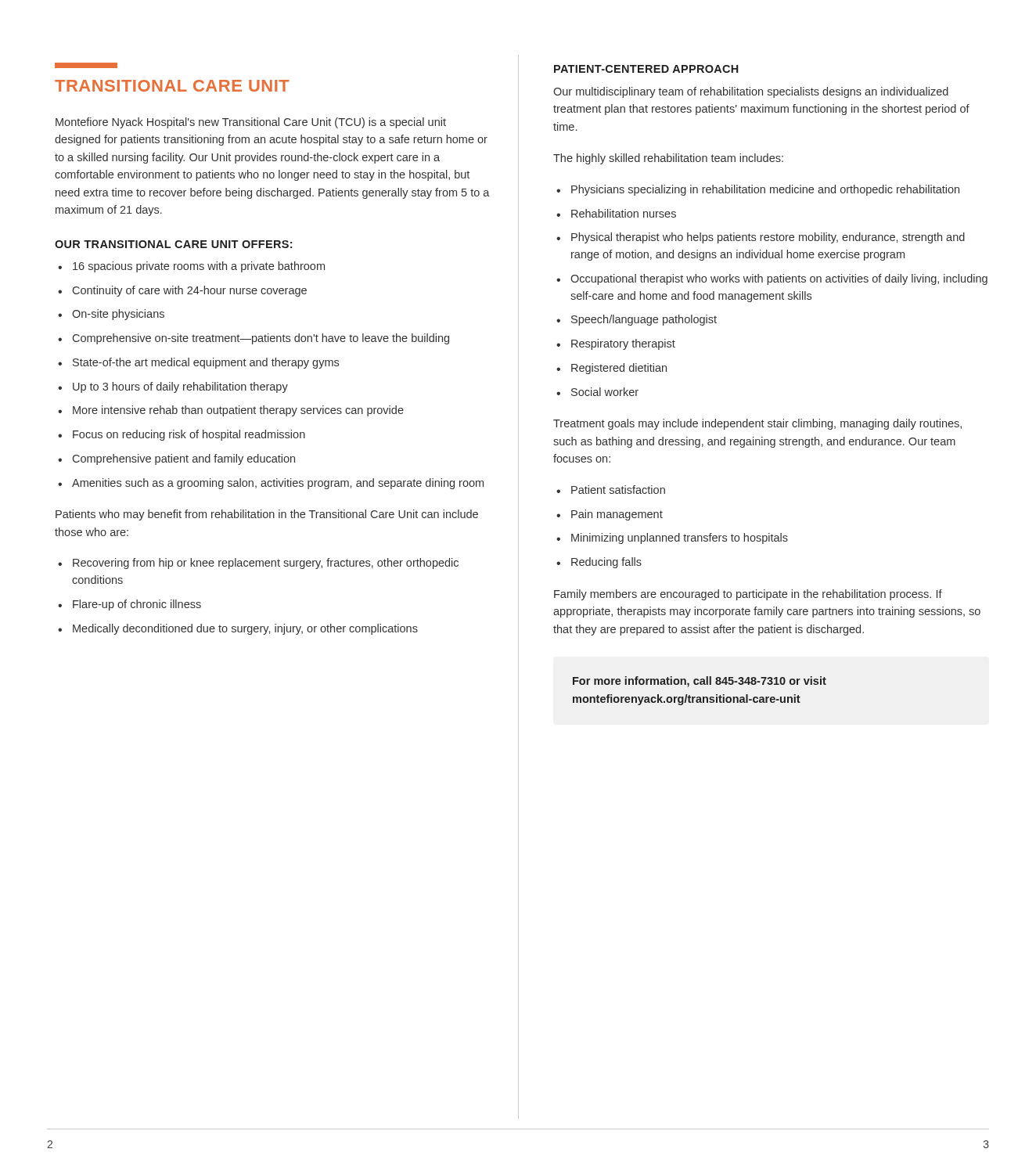
Task: Find the list item that says "Patient satisfaction"
Action: pos(611,490)
